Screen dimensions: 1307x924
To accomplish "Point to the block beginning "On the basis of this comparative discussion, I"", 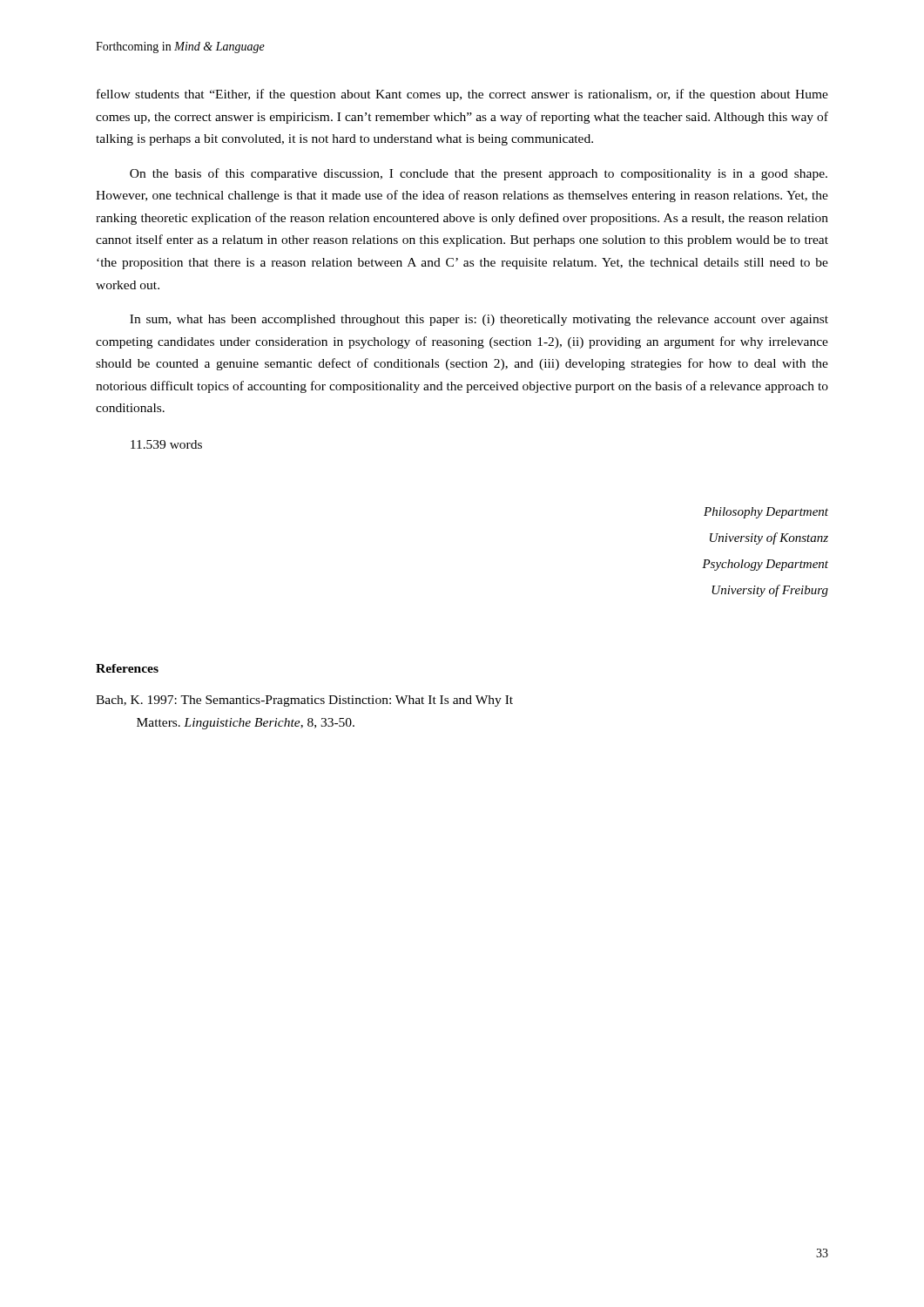I will pos(462,228).
